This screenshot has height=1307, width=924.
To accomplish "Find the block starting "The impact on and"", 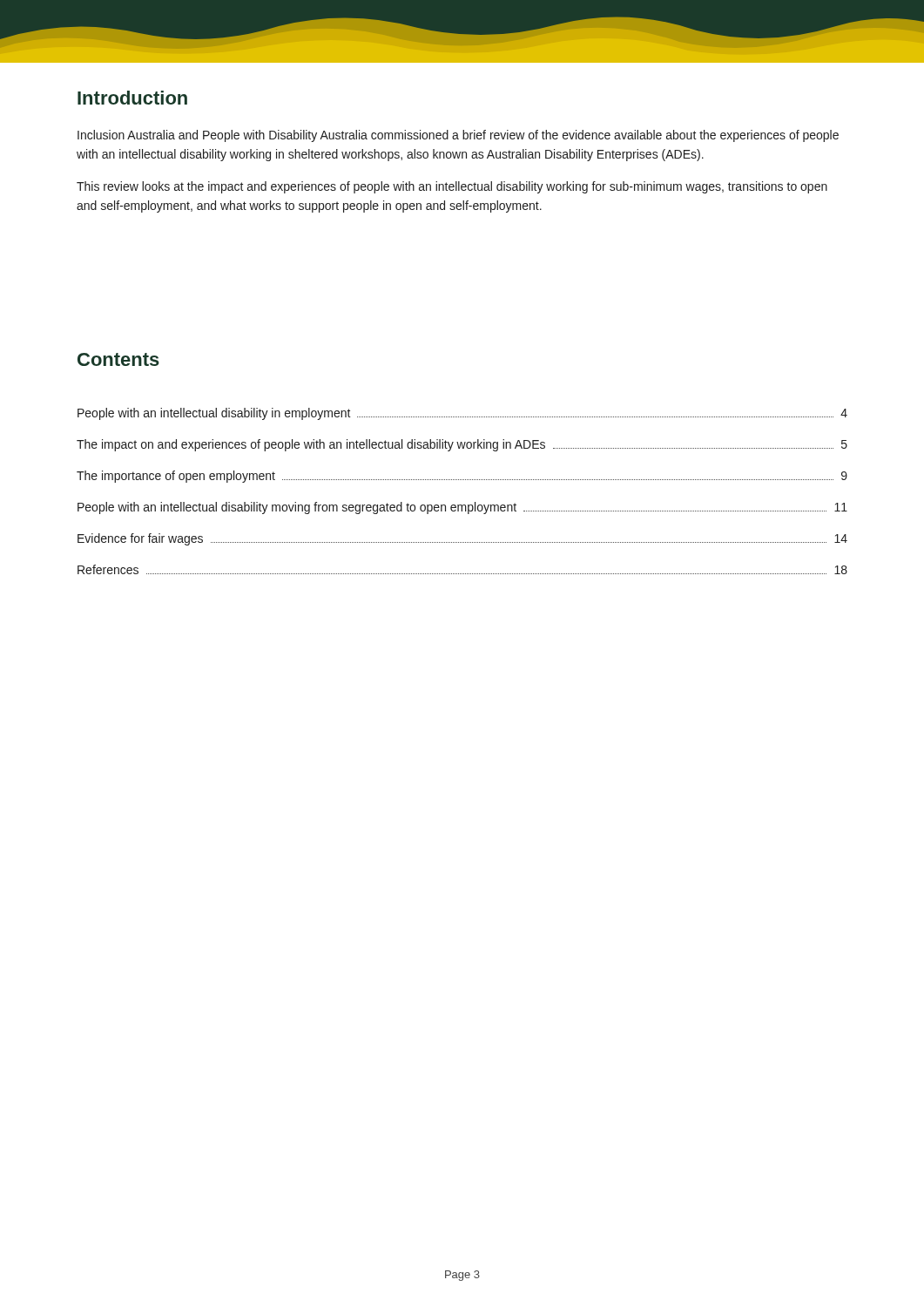I will [462, 444].
